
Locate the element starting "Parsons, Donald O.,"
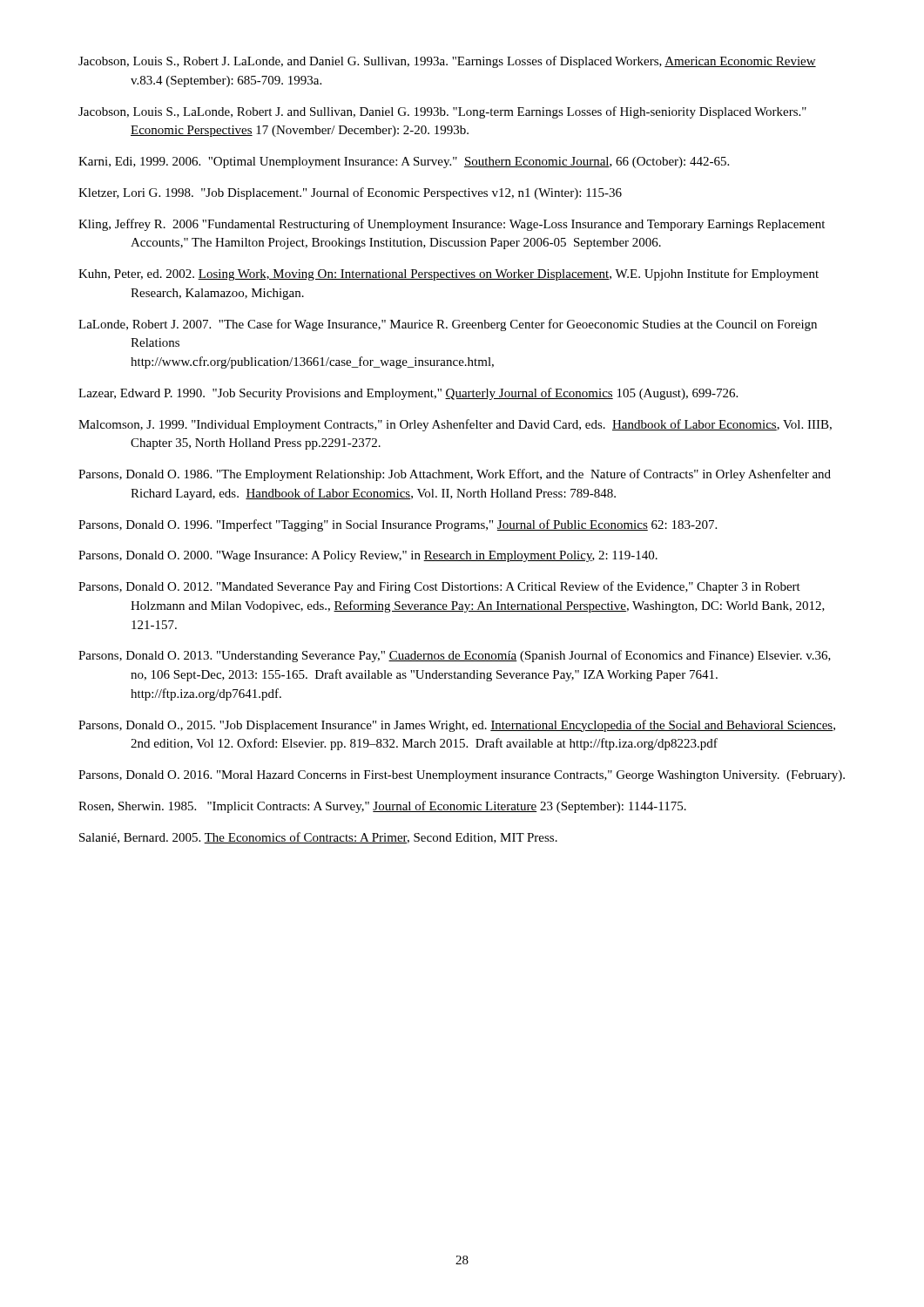[x=457, y=734]
